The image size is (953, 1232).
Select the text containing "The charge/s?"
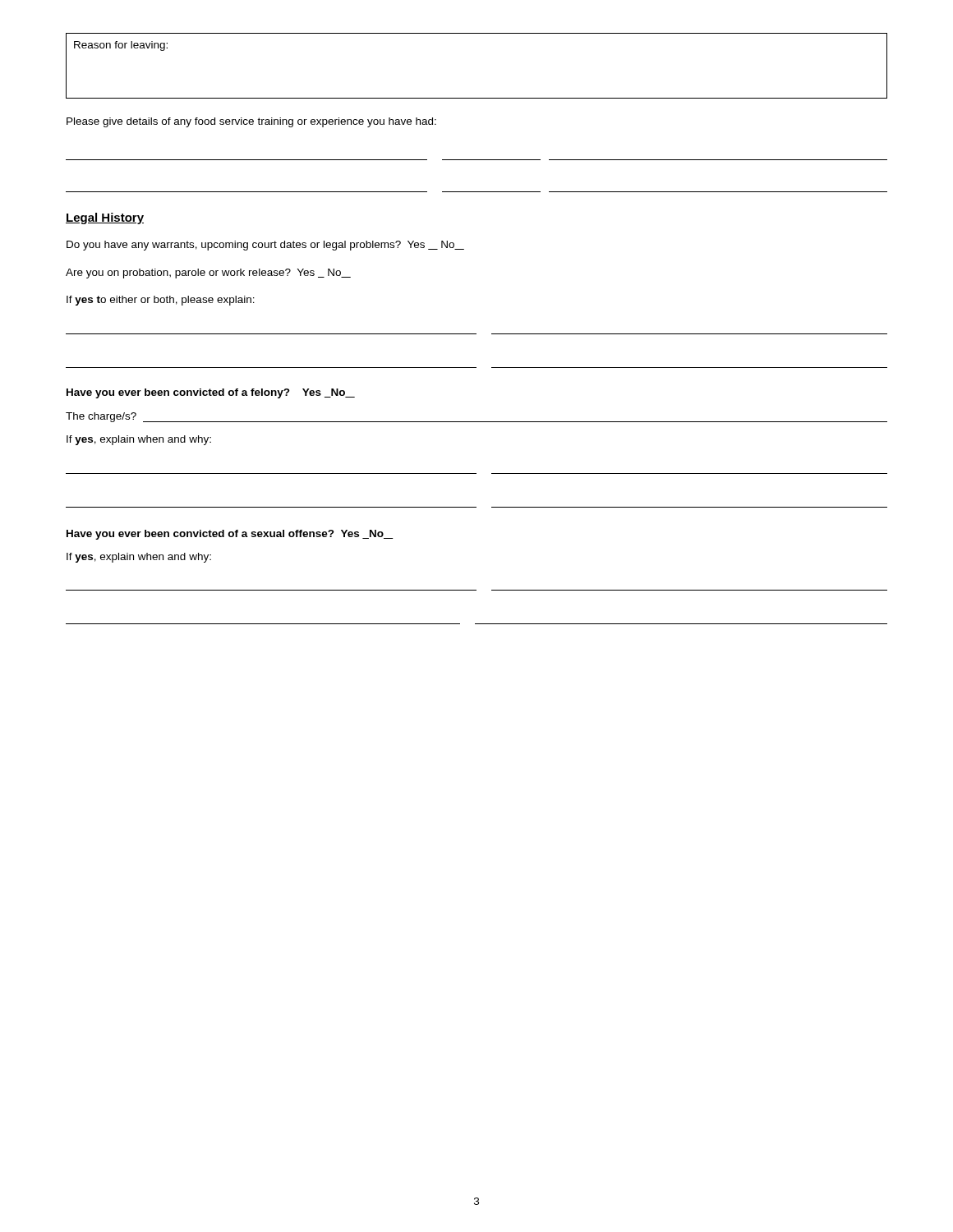[476, 414]
